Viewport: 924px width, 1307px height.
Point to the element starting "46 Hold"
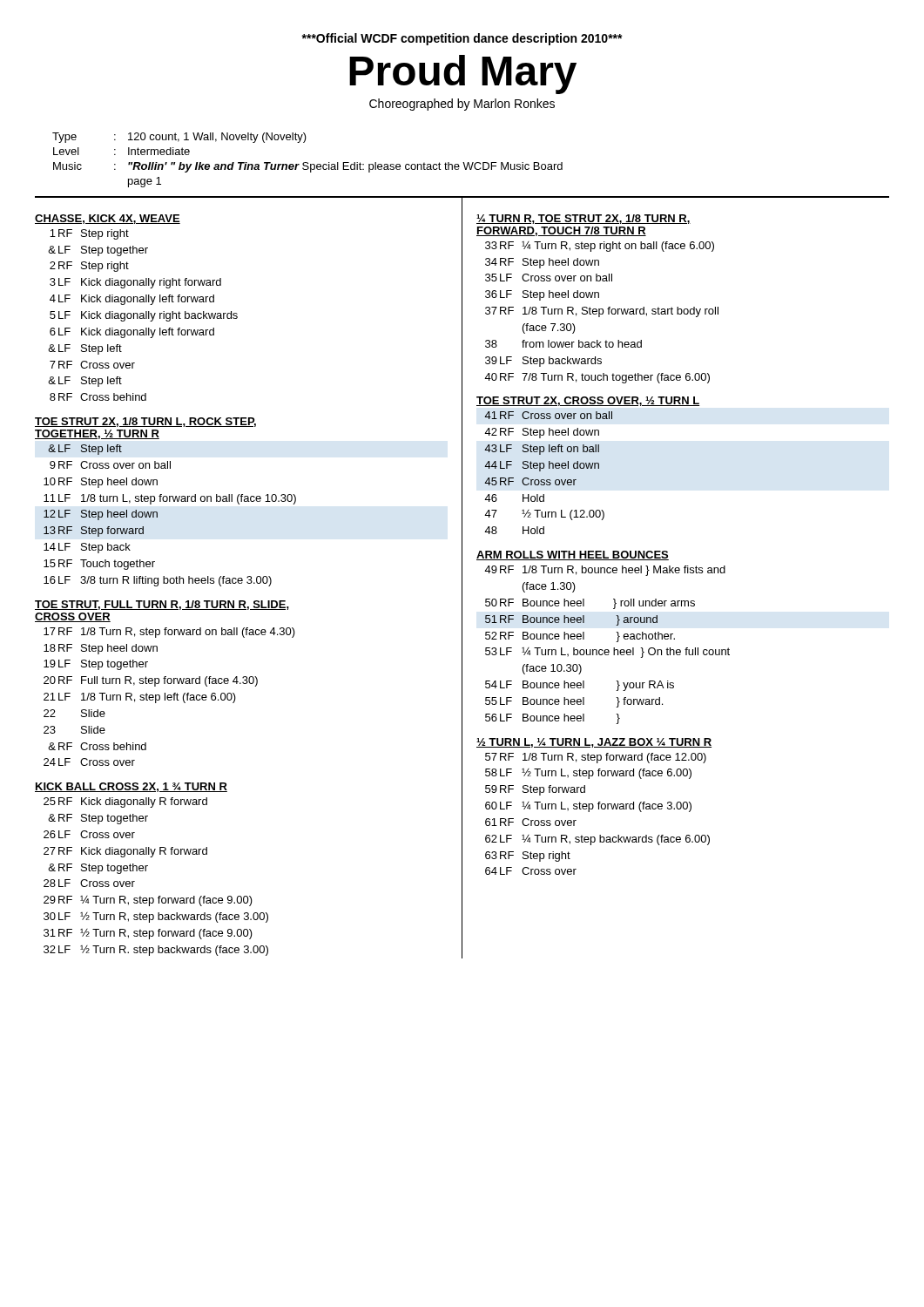pos(532,498)
